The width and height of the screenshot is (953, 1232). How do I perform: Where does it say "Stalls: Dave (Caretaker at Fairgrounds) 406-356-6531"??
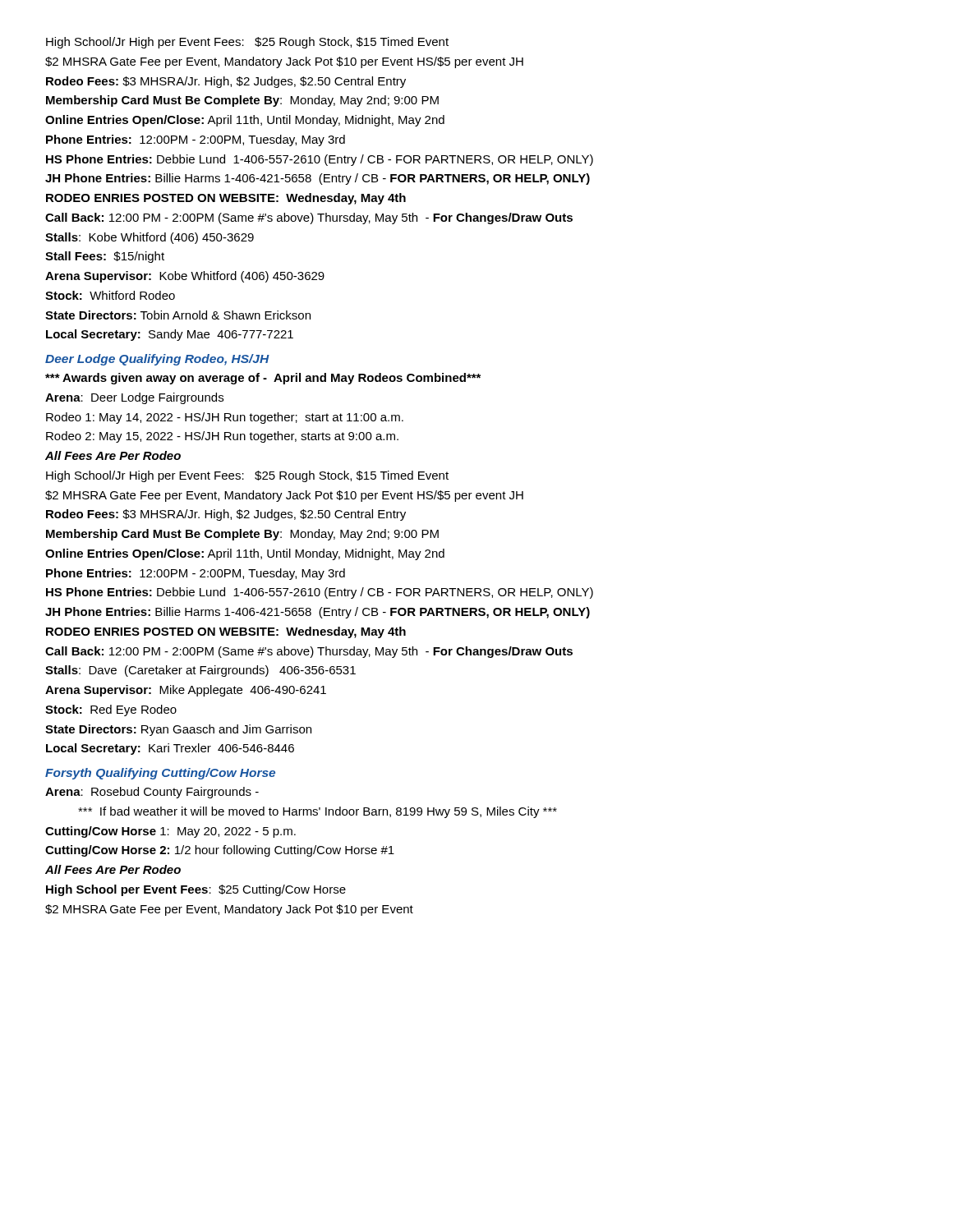pyautogui.click(x=201, y=670)
